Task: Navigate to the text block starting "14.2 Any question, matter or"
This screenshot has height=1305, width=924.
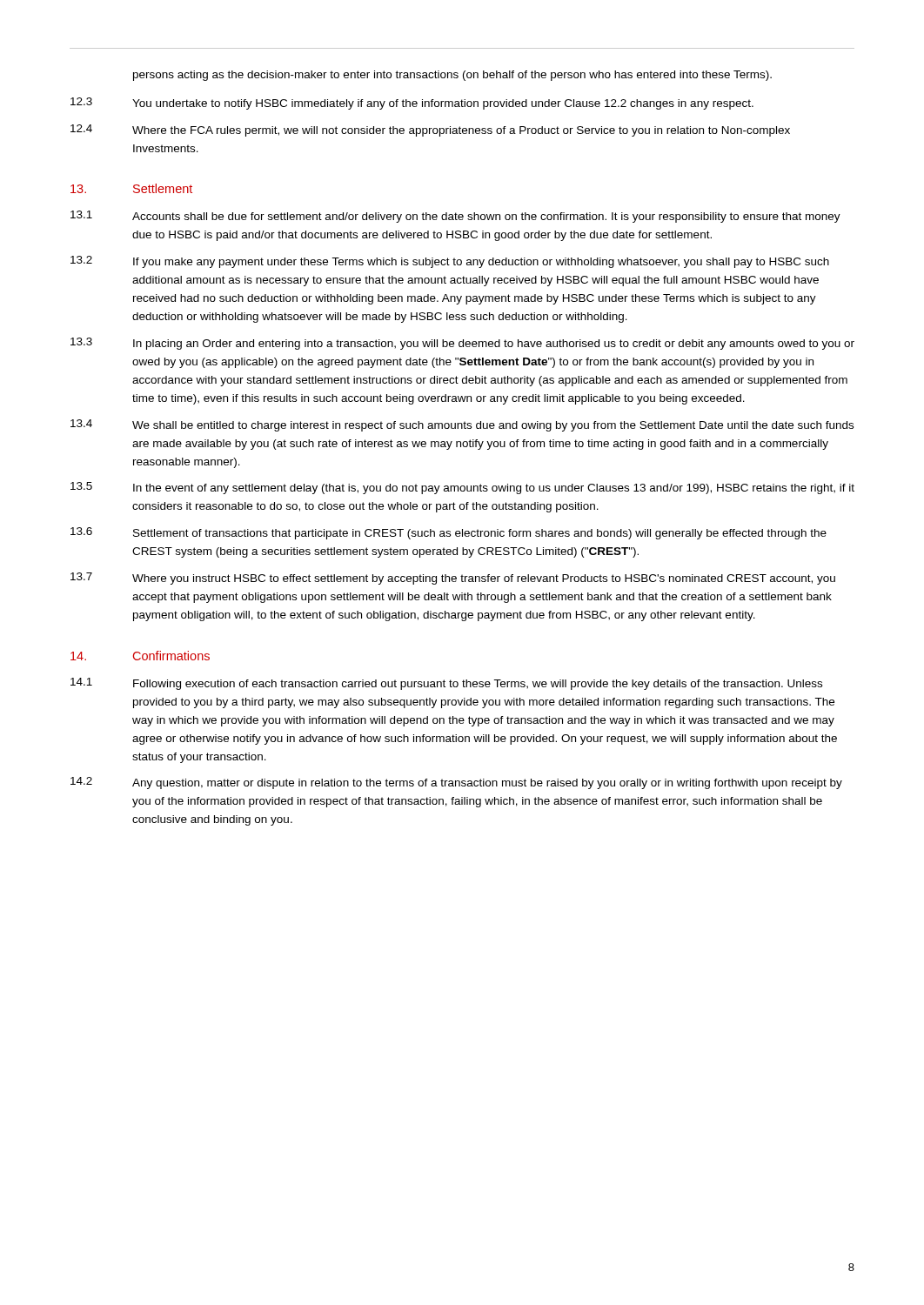Action: pos(462,802)
